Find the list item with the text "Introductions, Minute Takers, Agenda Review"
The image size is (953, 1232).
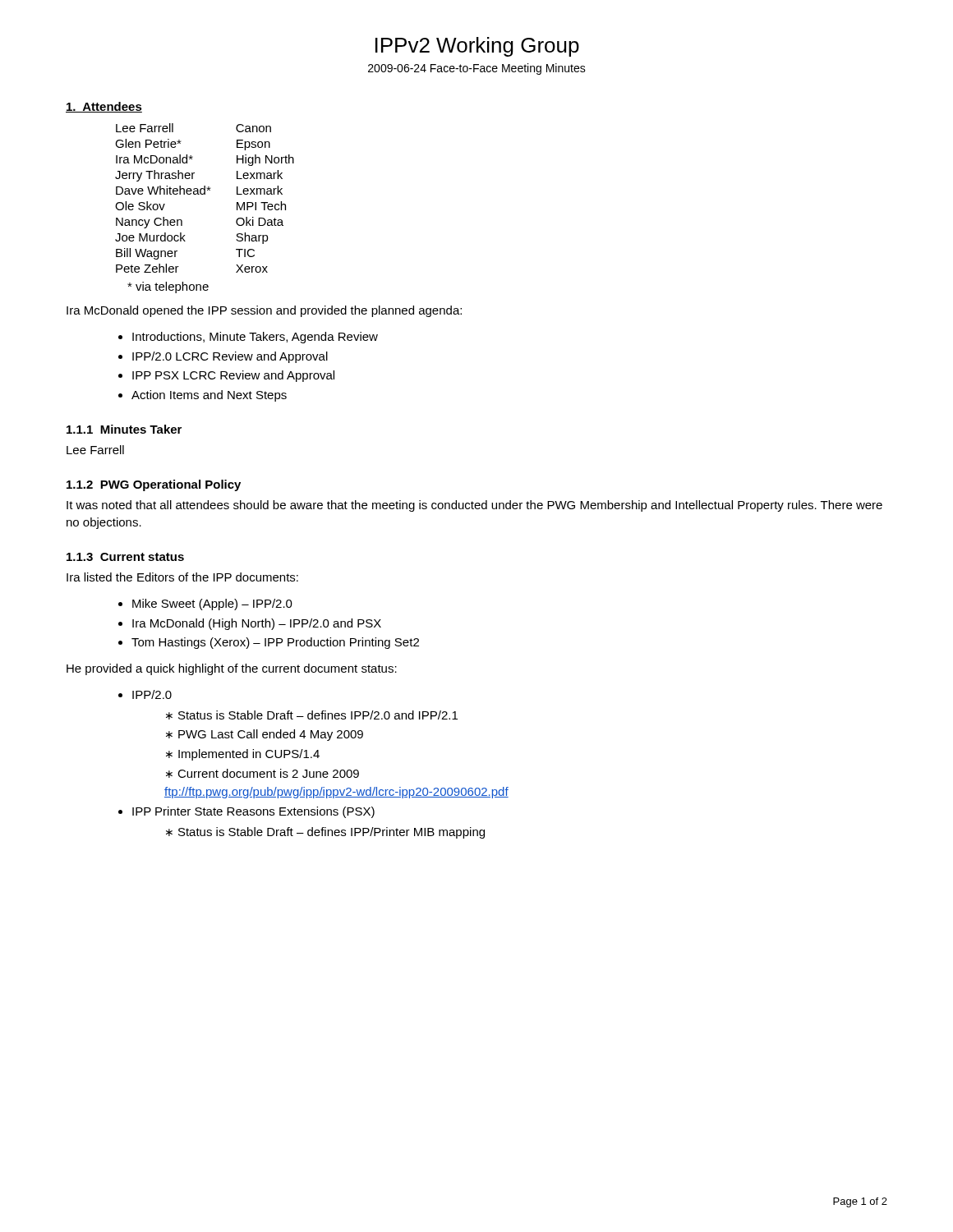pyautogui.click(x=255, y=338)
